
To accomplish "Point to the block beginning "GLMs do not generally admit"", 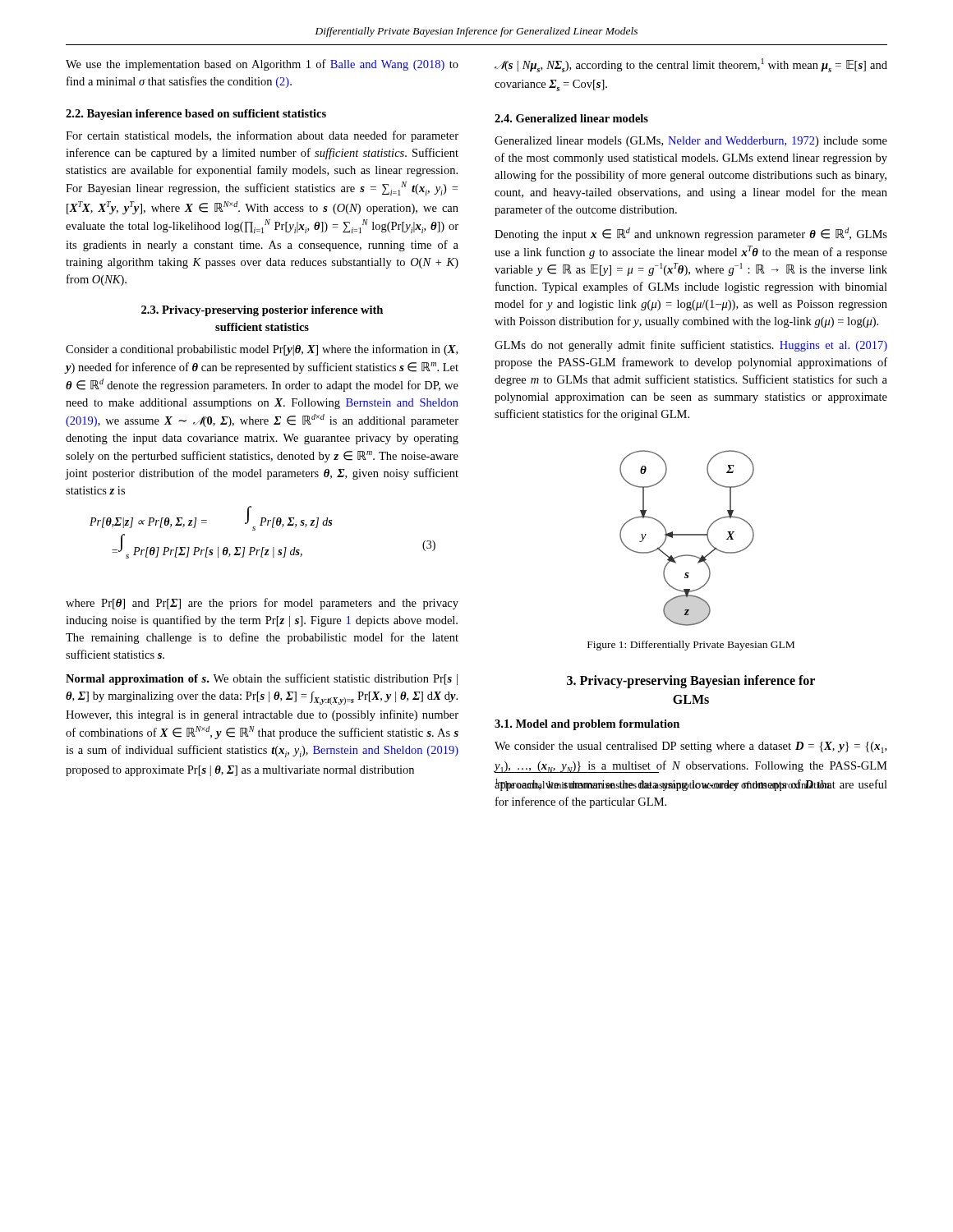I will [x=691, y=380].
